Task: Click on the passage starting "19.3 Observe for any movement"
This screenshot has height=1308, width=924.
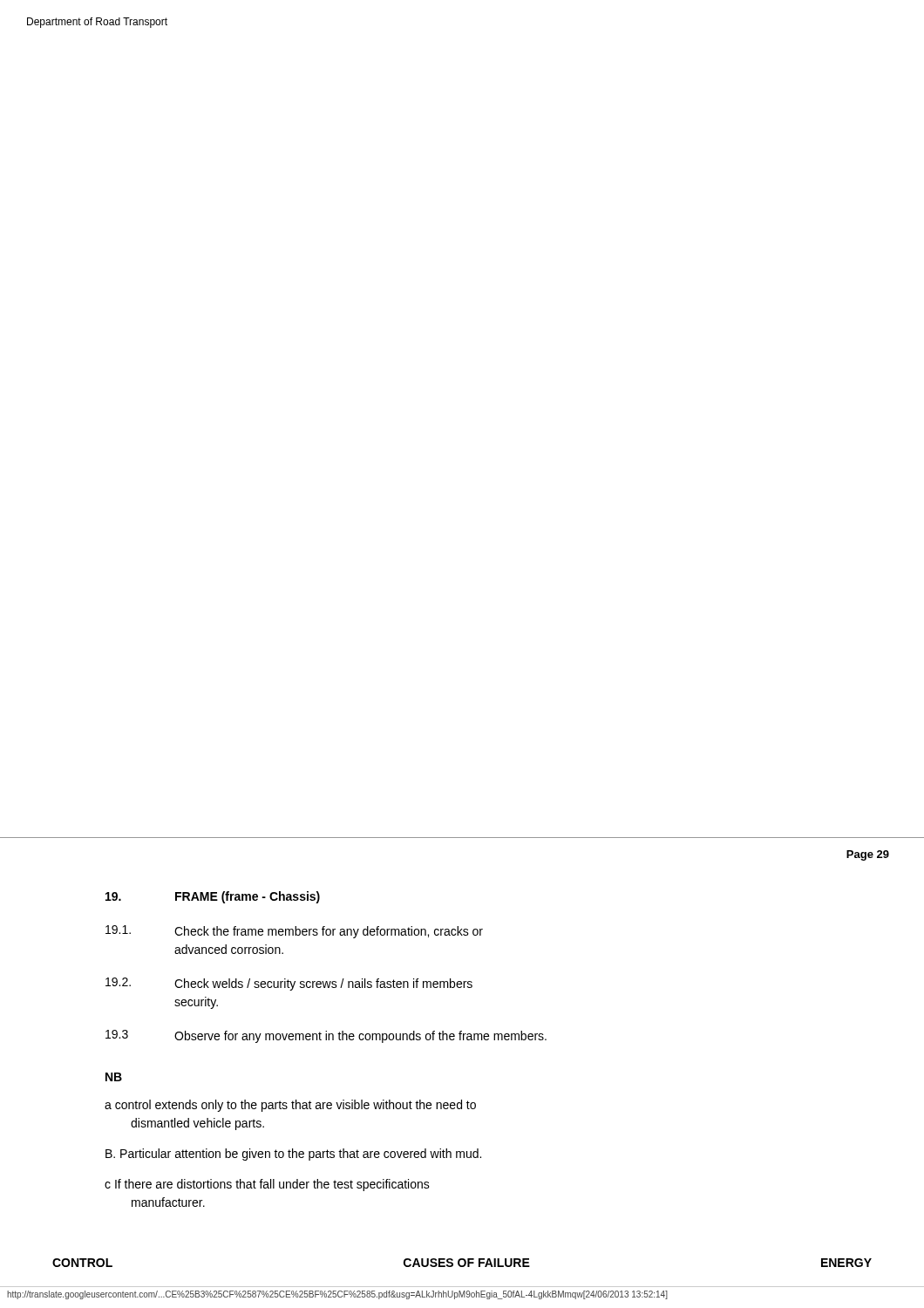Action: (x=326, y=1036)
